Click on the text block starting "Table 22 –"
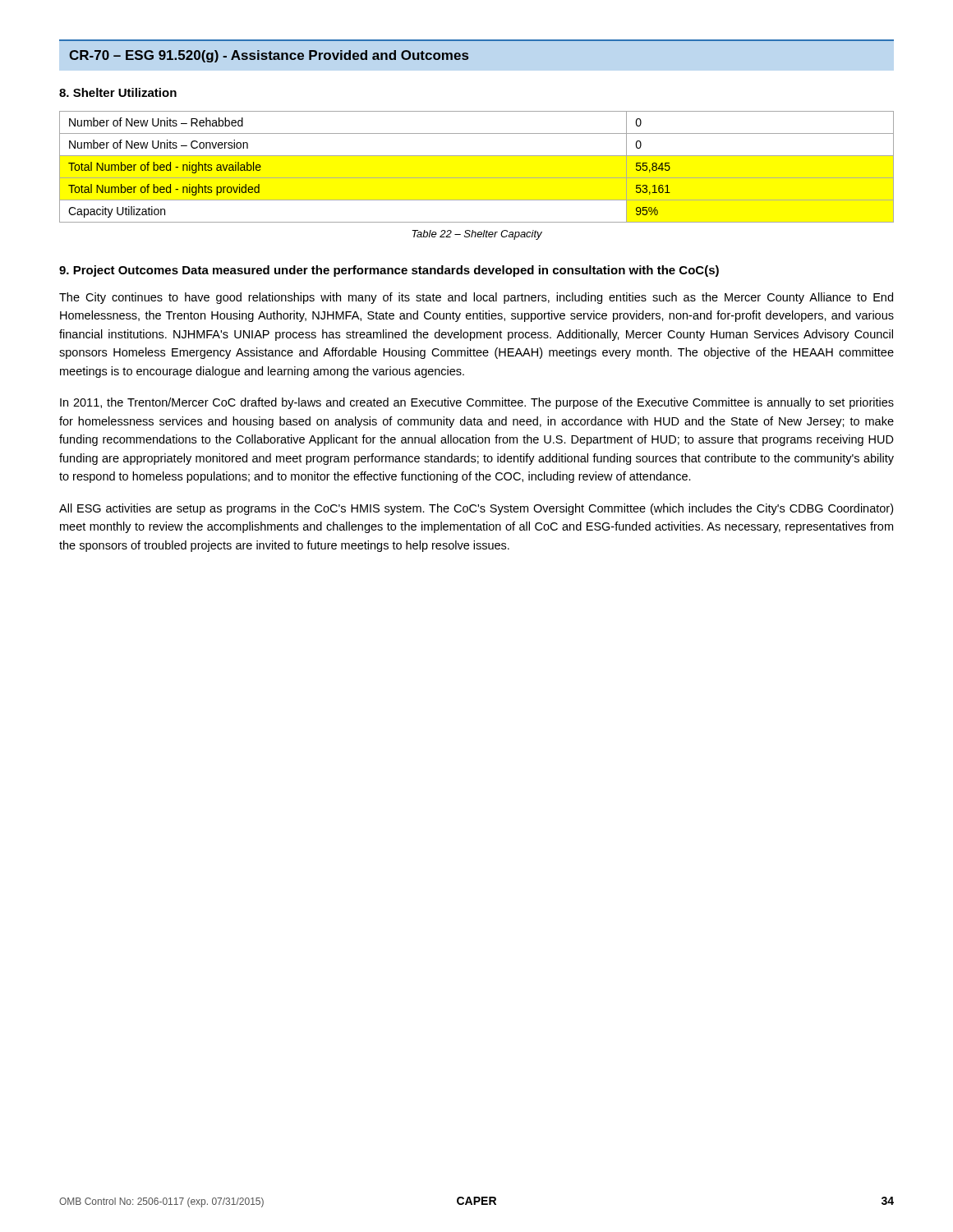The height and width of the screenshot is (1232, 953). 476,234
